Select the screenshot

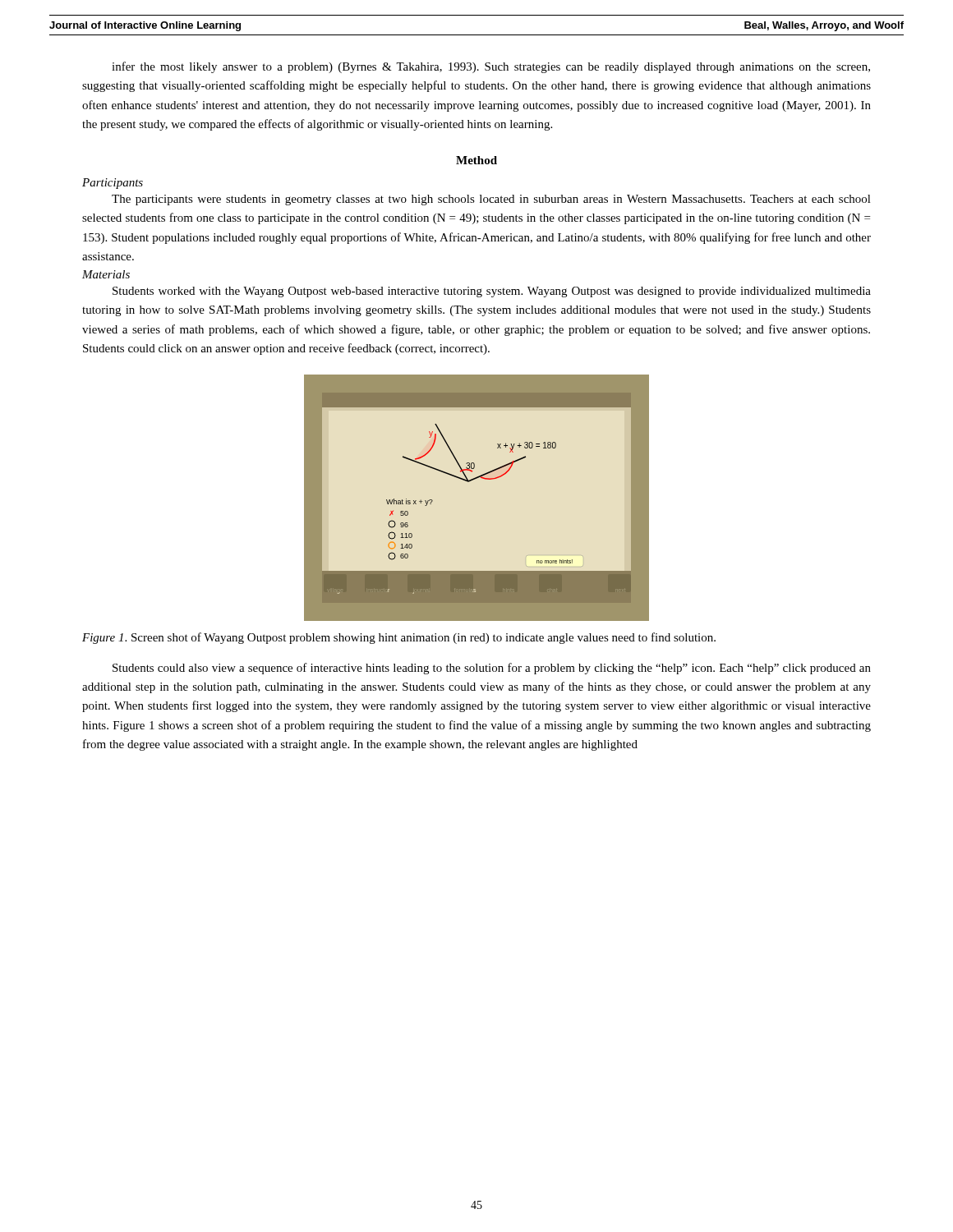coord(476,498)
